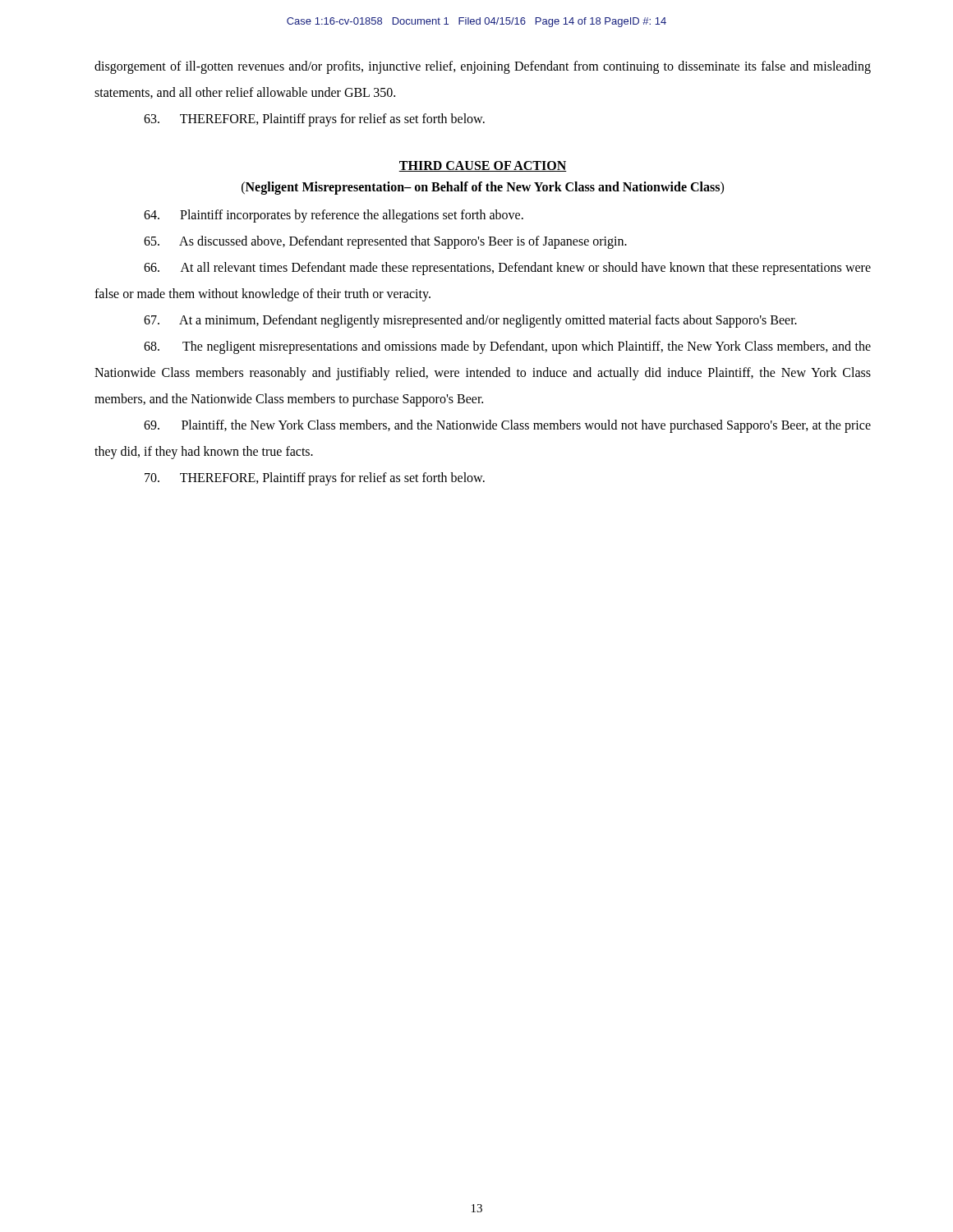Select the list item that says "66. At all relevant times"
The height and width of the screenshot is (1232, 953).
pyautogui.click(x=483, y=281)
